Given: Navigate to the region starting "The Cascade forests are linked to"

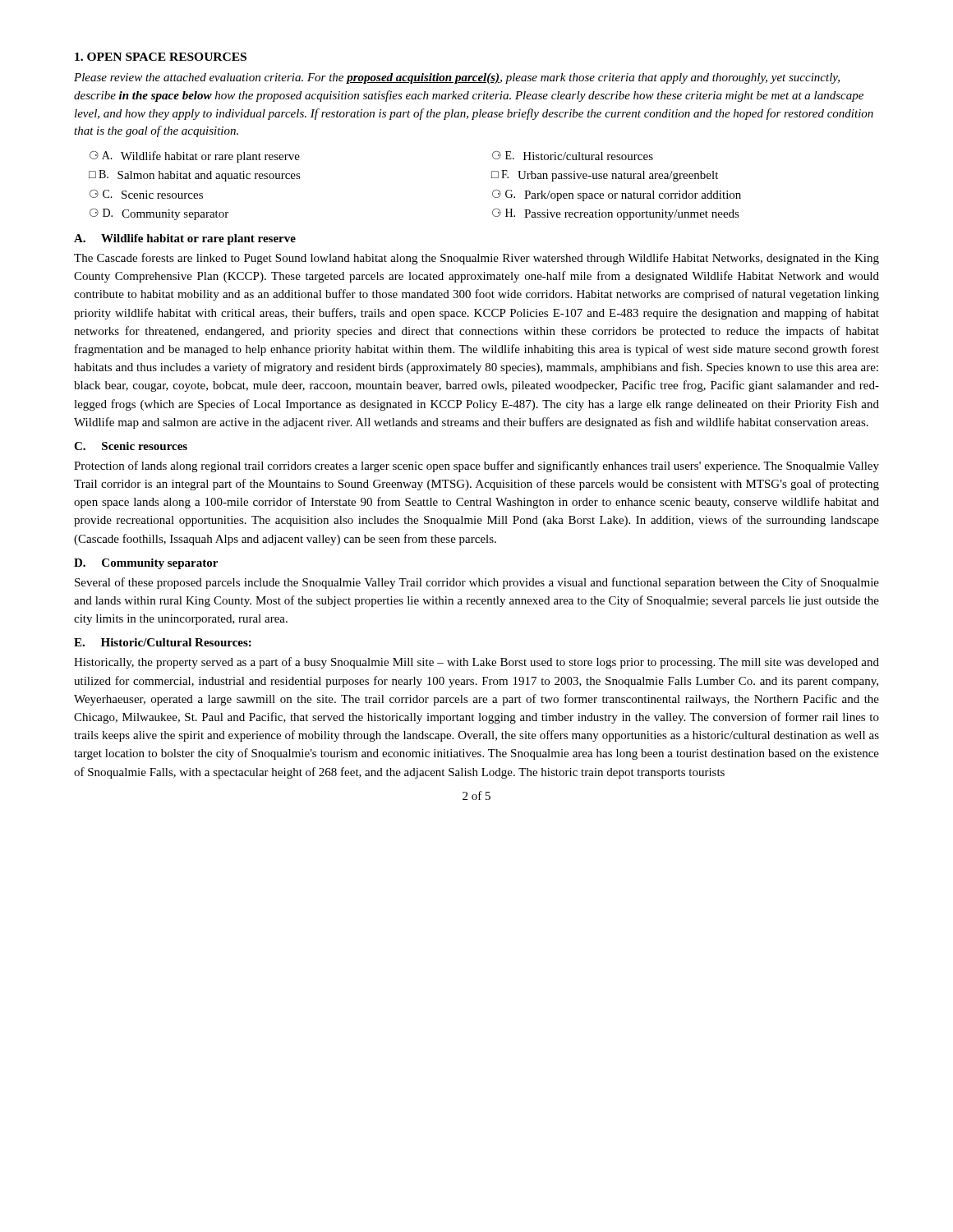Looking at the screenshot, I should pos(476,340).
